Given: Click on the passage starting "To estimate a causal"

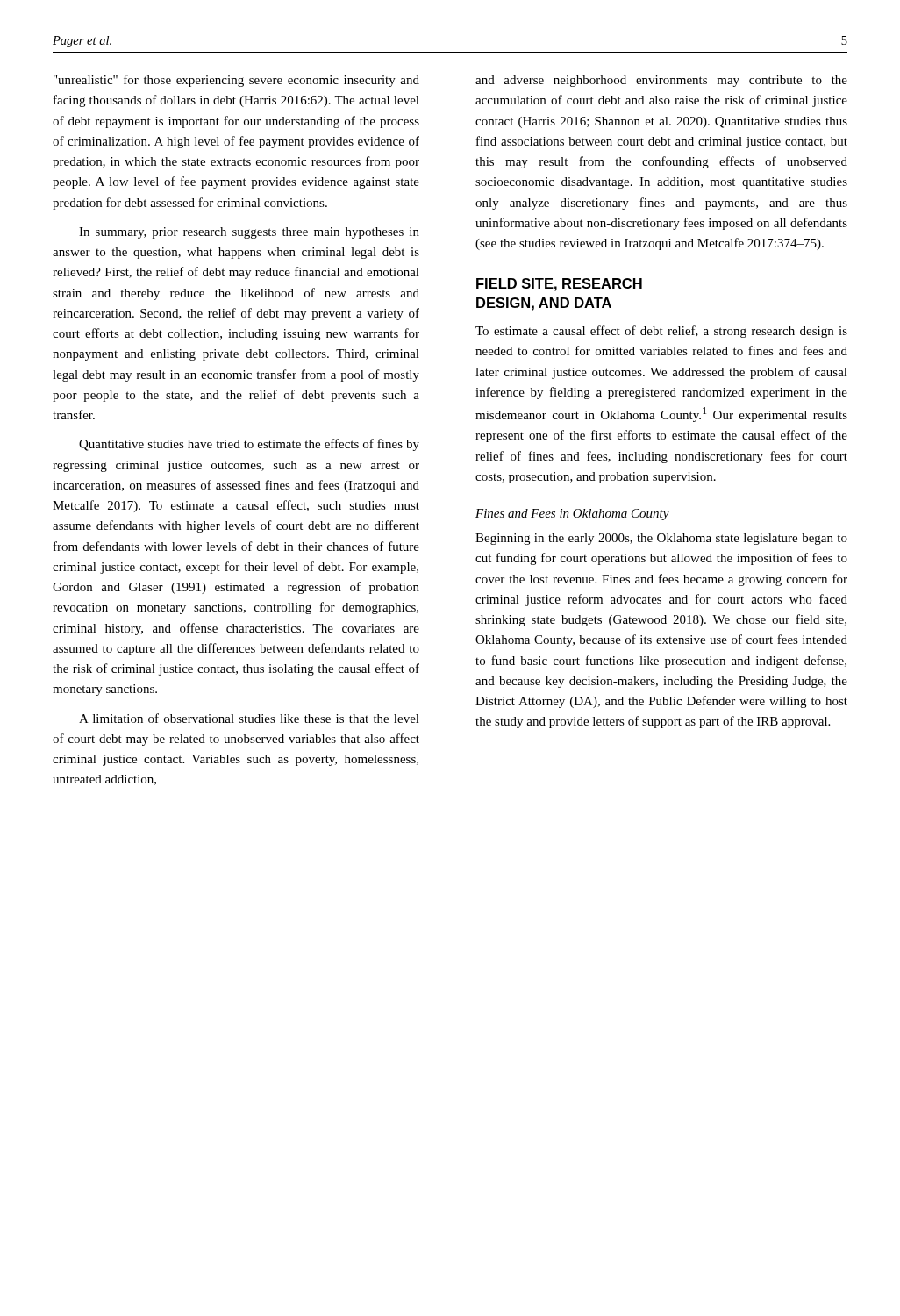Looking at the screenshot, I should tap(661, 404).
